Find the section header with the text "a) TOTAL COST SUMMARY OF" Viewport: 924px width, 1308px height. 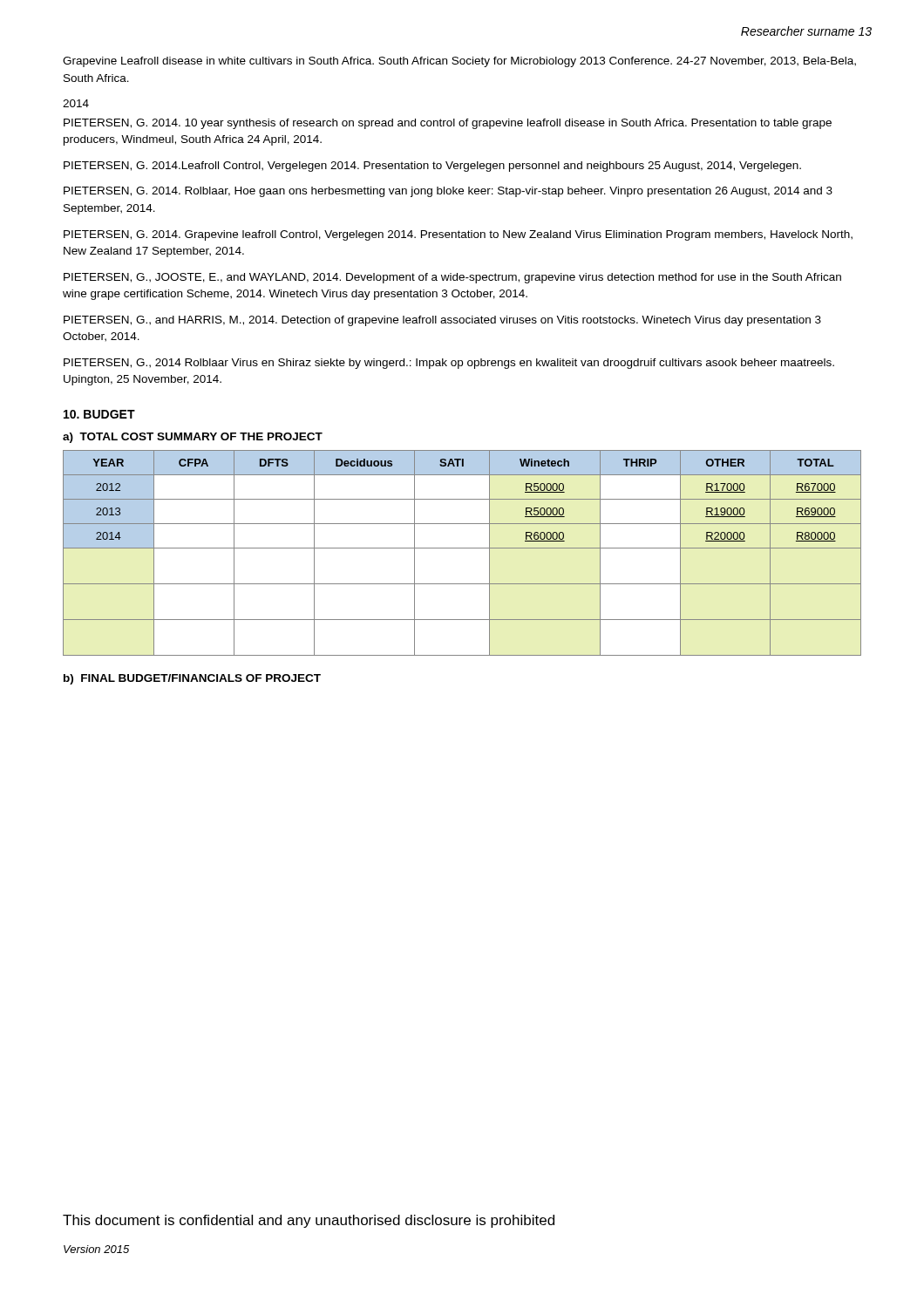click(193, 436)
